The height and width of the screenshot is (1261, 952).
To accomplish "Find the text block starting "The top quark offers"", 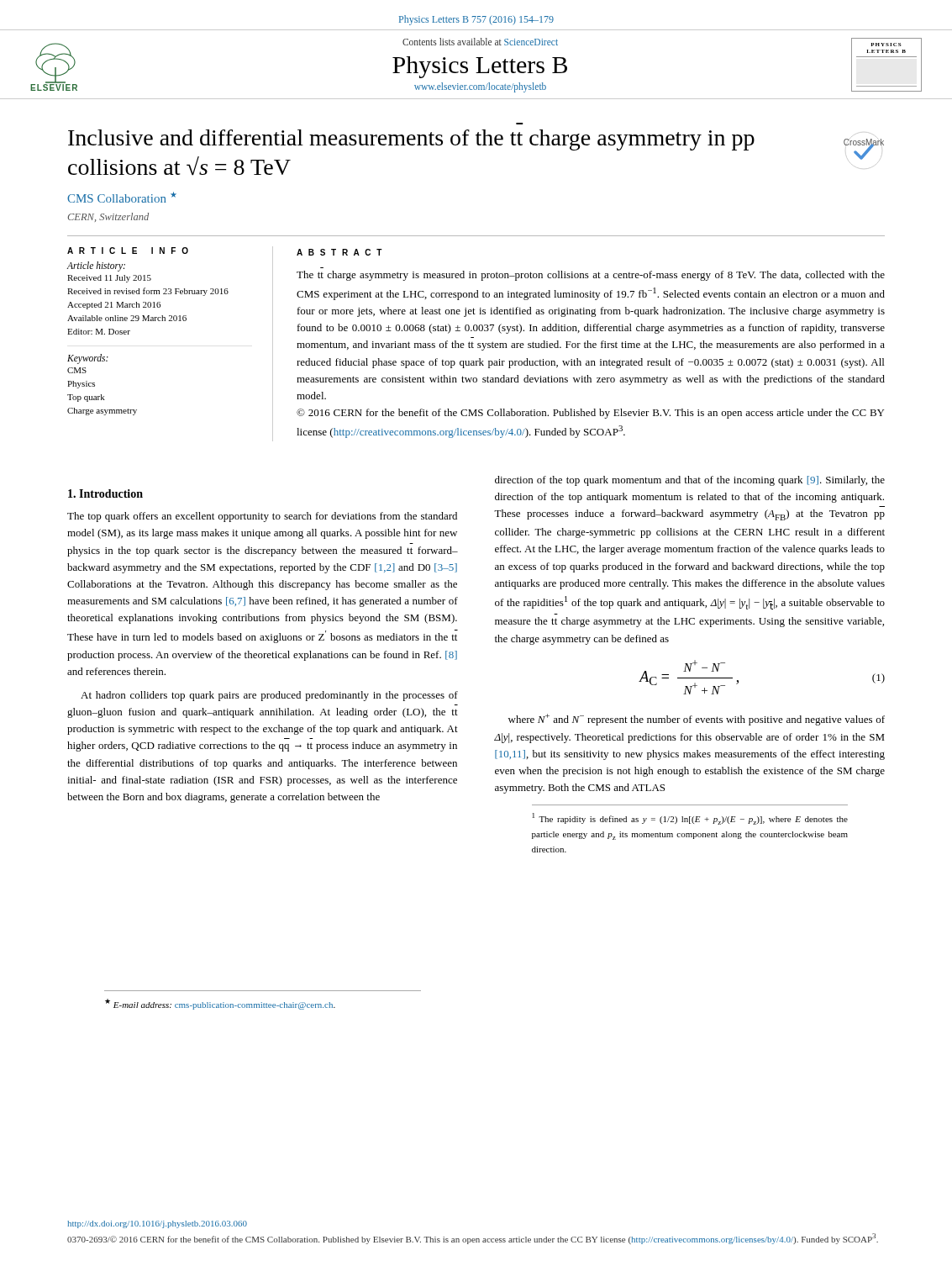I will pyautogui.click(x=262, y=657).
